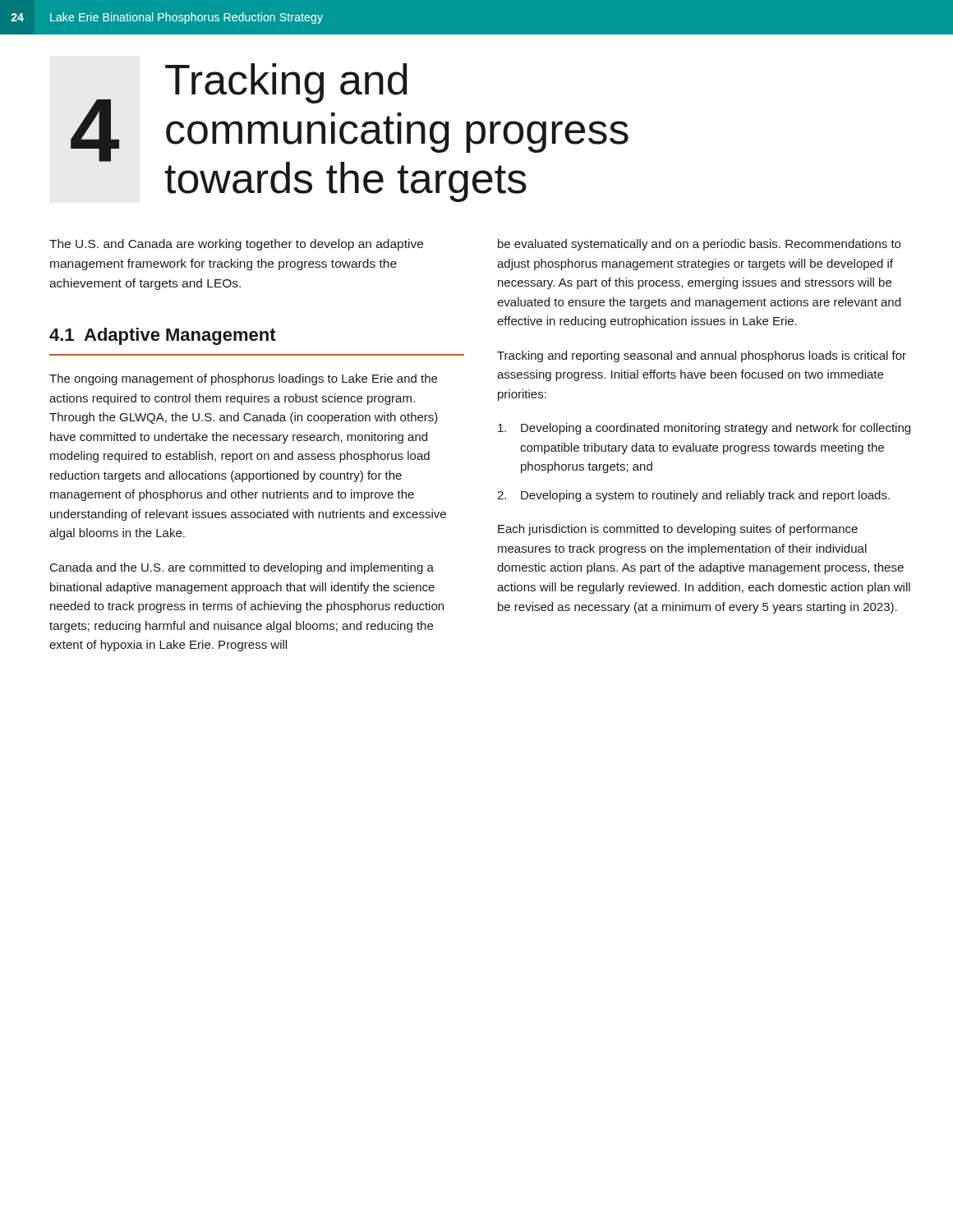Point to the block beginning "The ongoing management of phosphorus loadings"

248,456
